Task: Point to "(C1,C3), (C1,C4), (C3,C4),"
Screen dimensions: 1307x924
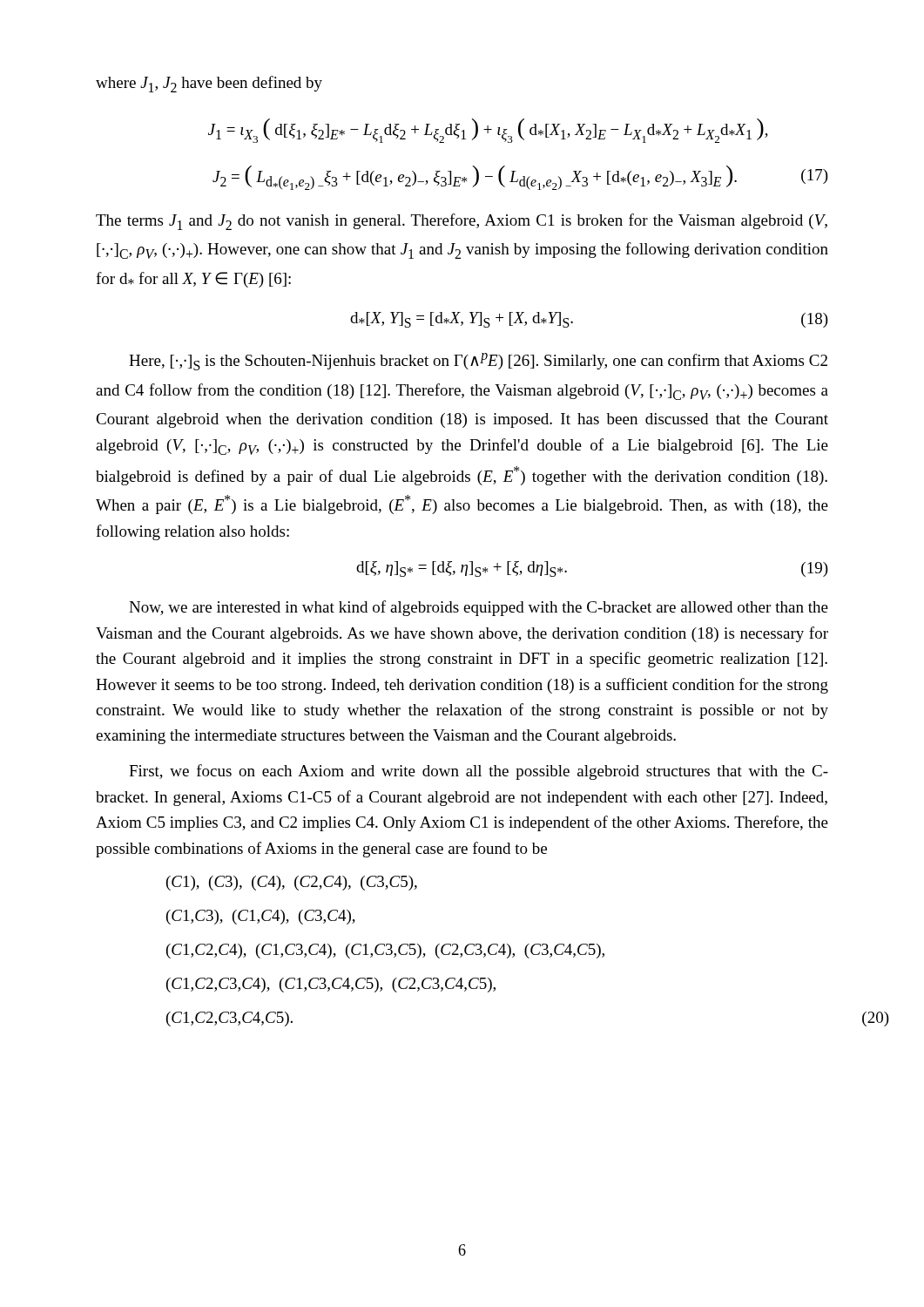Action: pyautogui.click(x=261, y=916)
